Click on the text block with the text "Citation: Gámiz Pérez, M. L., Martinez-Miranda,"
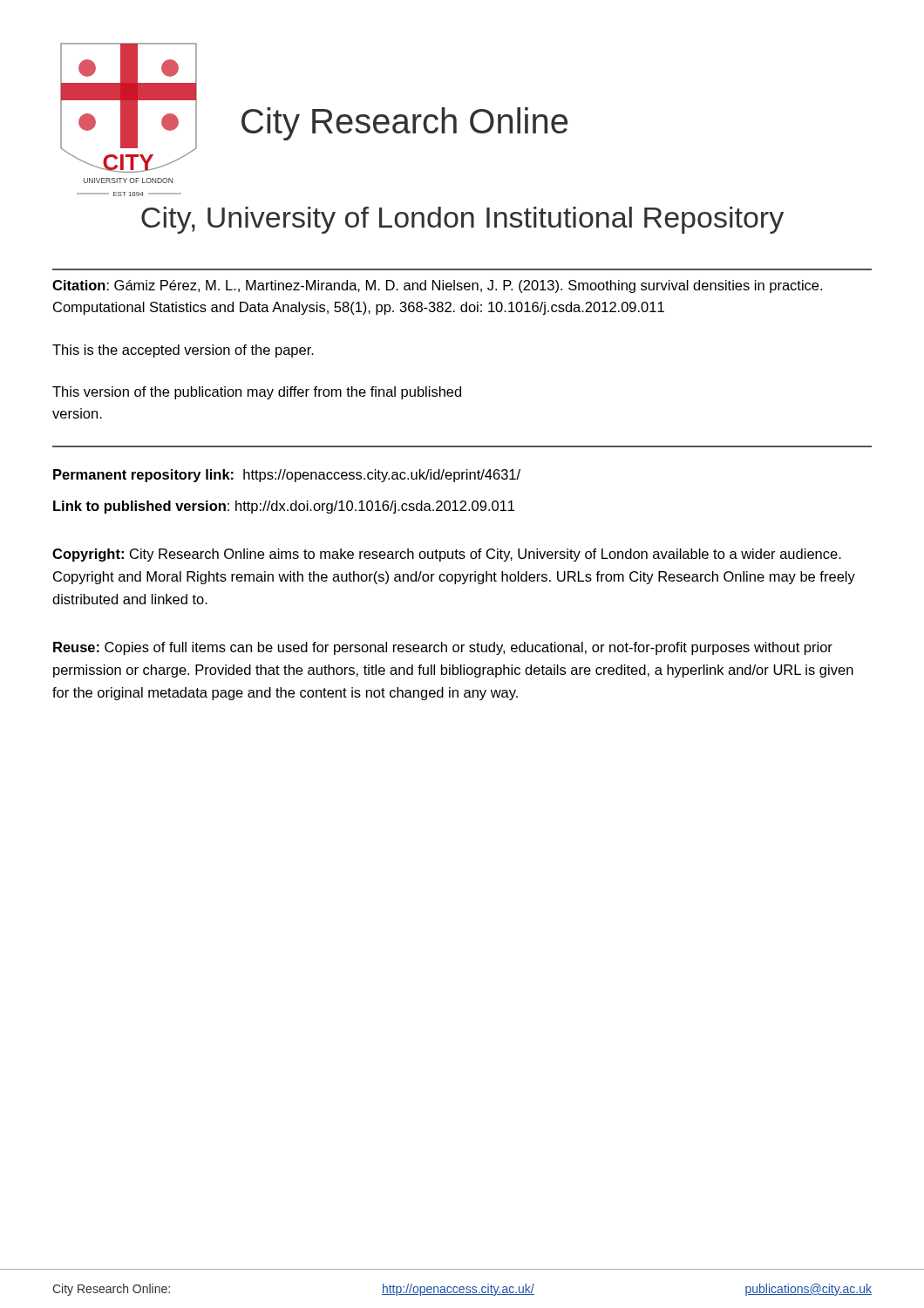This screenshot has width=924, height=1308. (438, 296)
